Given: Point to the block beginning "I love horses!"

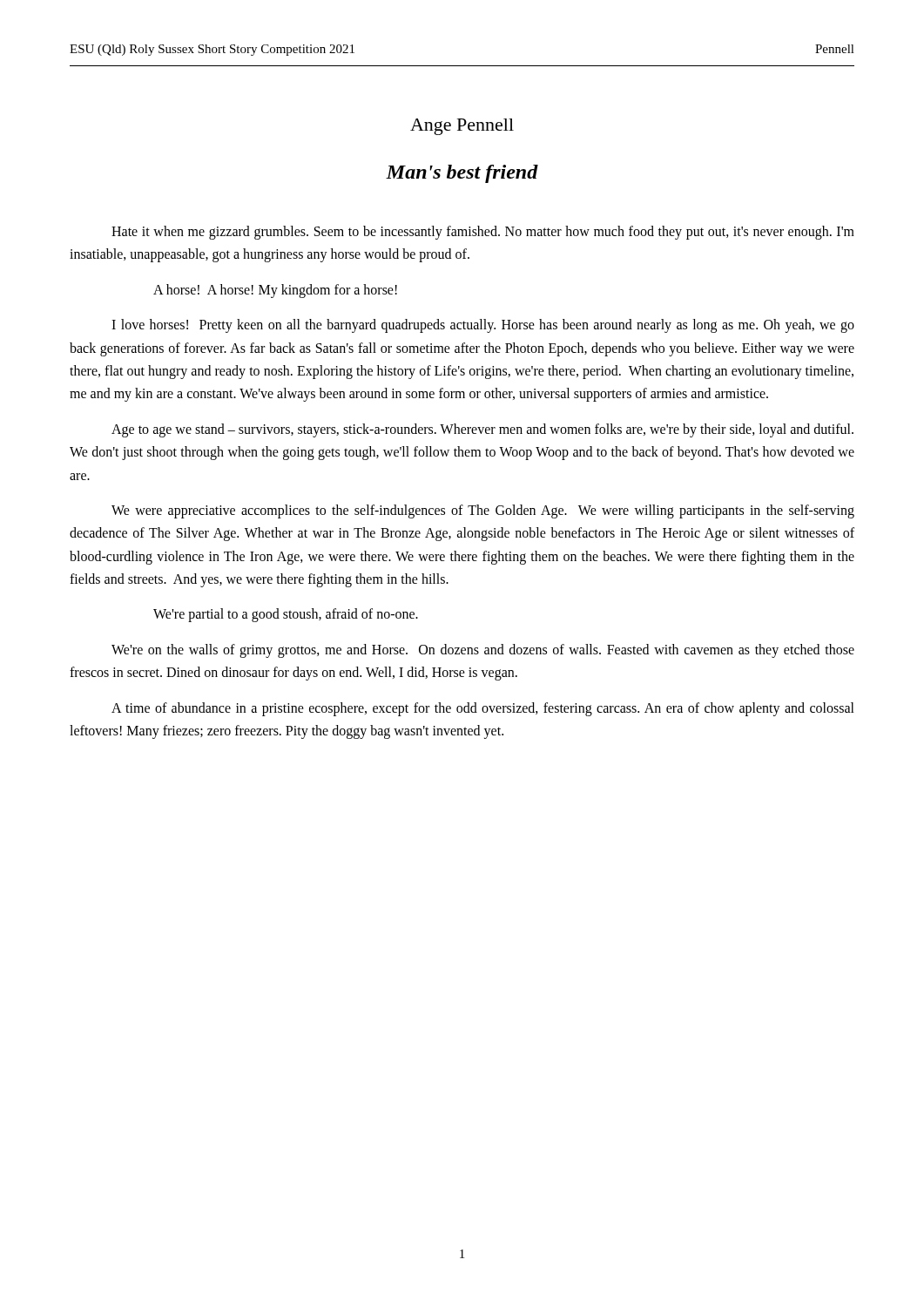Looking at the screenshot, I should click(x=462, y=359).
